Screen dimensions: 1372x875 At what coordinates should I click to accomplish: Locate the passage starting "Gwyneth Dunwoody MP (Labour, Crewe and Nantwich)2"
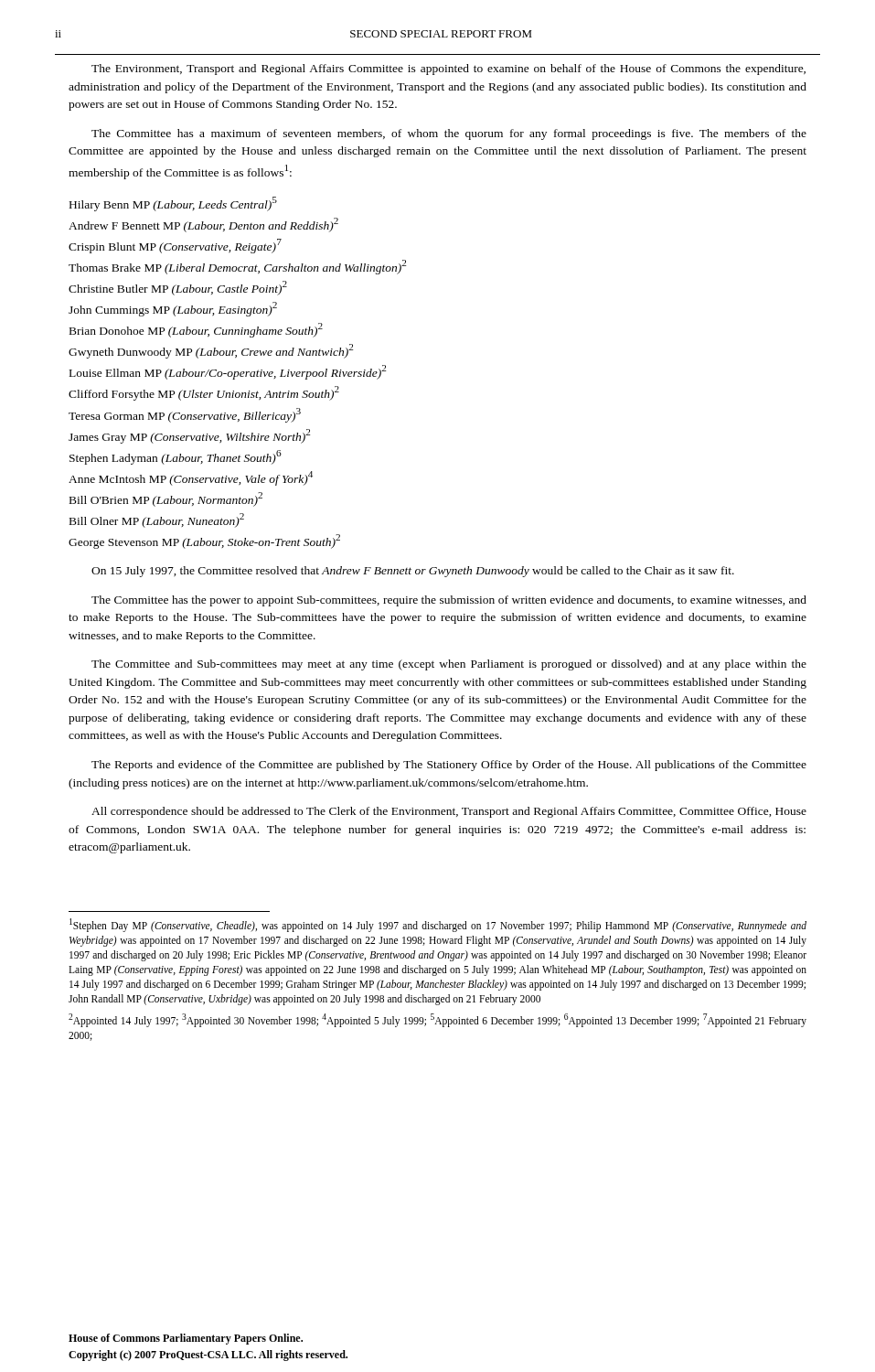[x=211, y=350]
